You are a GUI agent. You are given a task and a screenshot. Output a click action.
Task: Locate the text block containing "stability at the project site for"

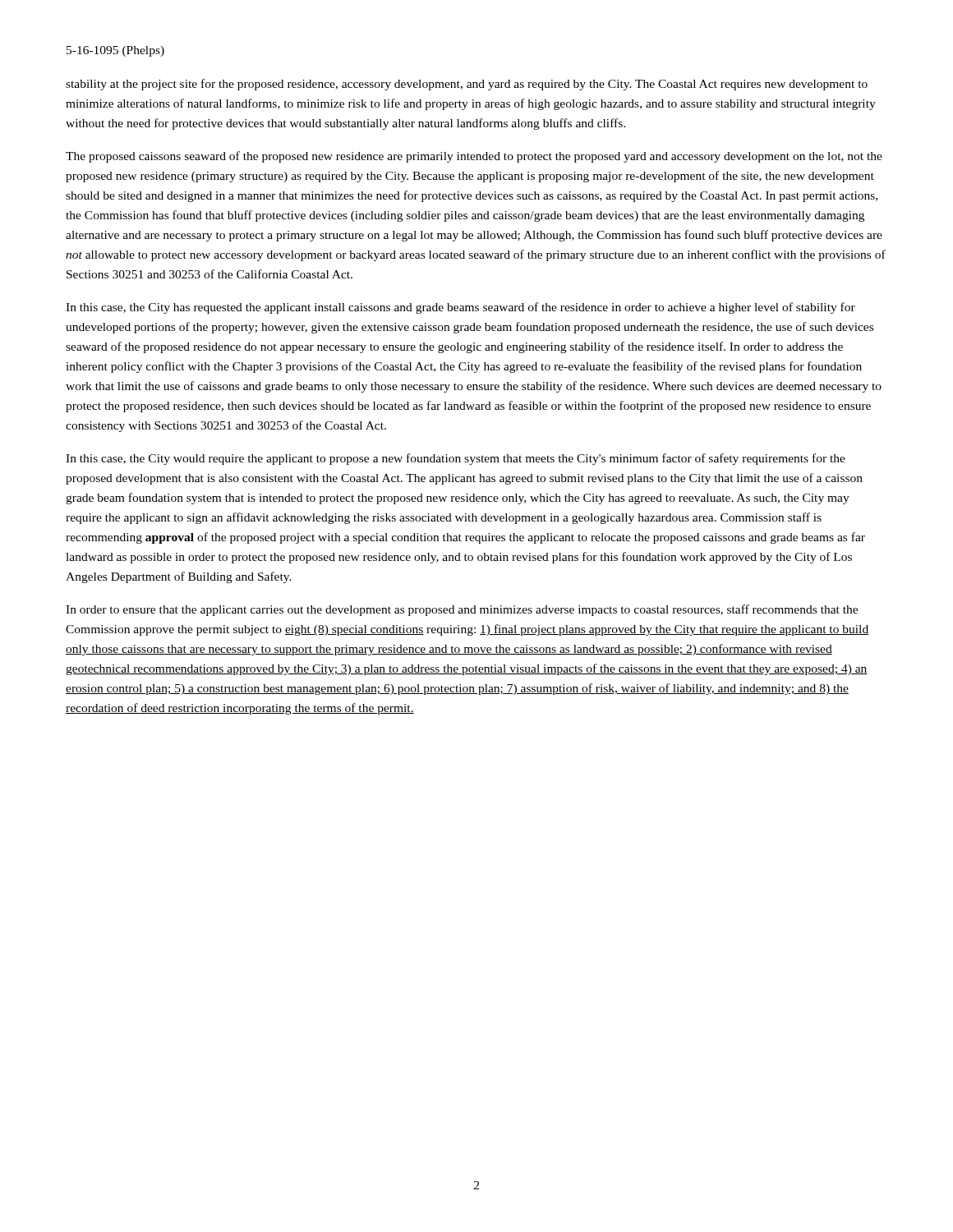point(476,103)
